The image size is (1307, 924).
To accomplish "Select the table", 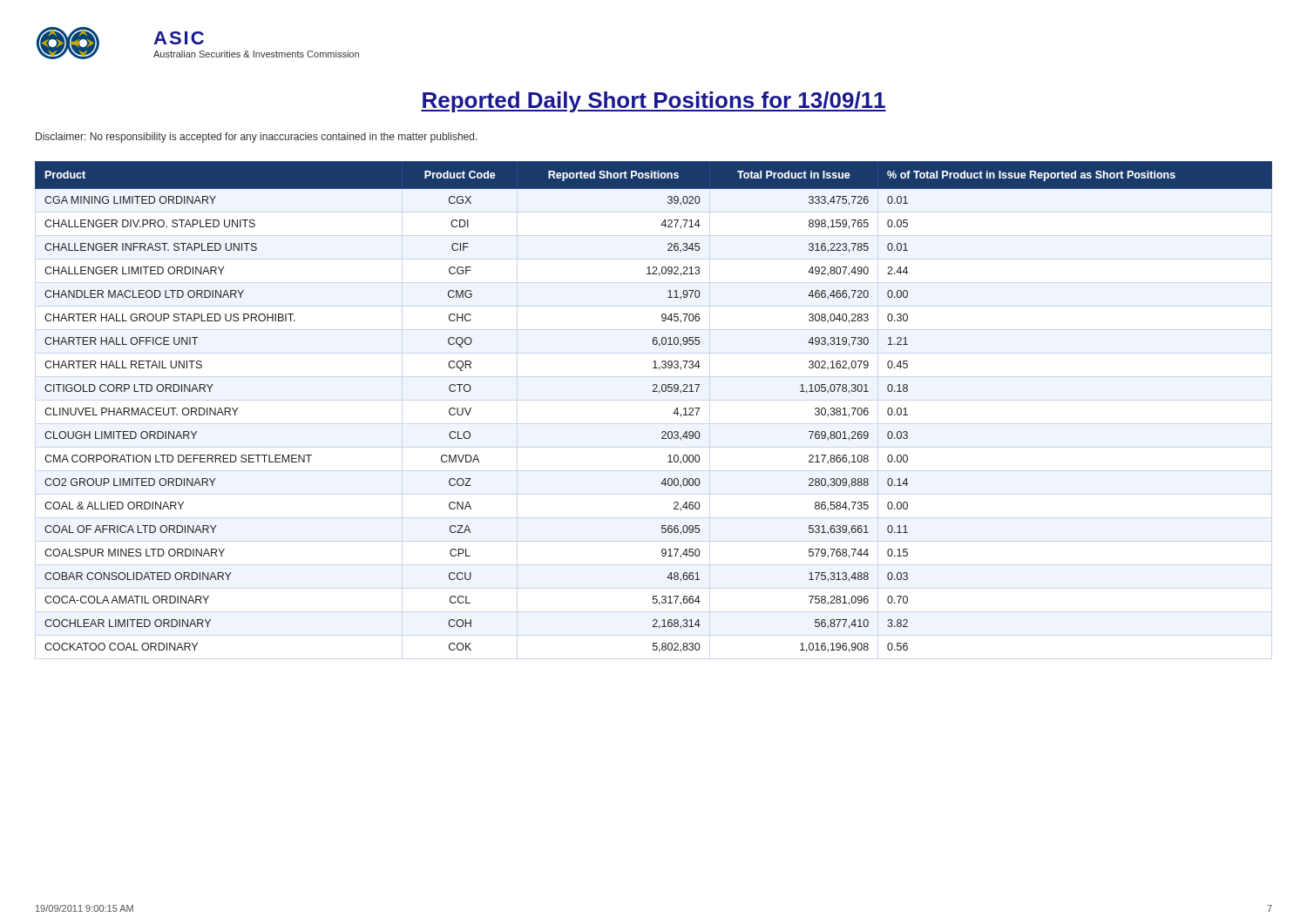I will pos(654,410).
